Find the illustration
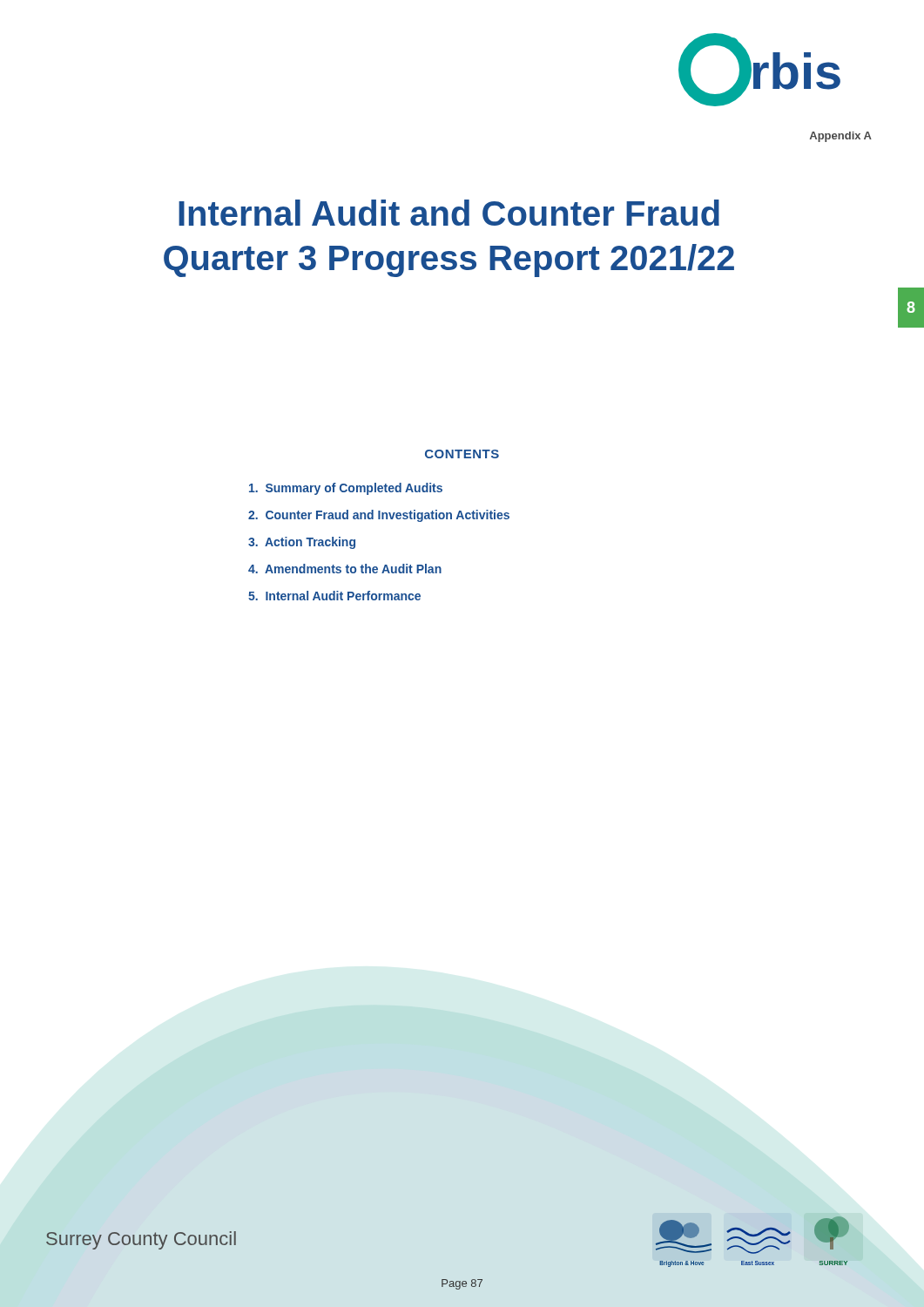 point(462,1098)
